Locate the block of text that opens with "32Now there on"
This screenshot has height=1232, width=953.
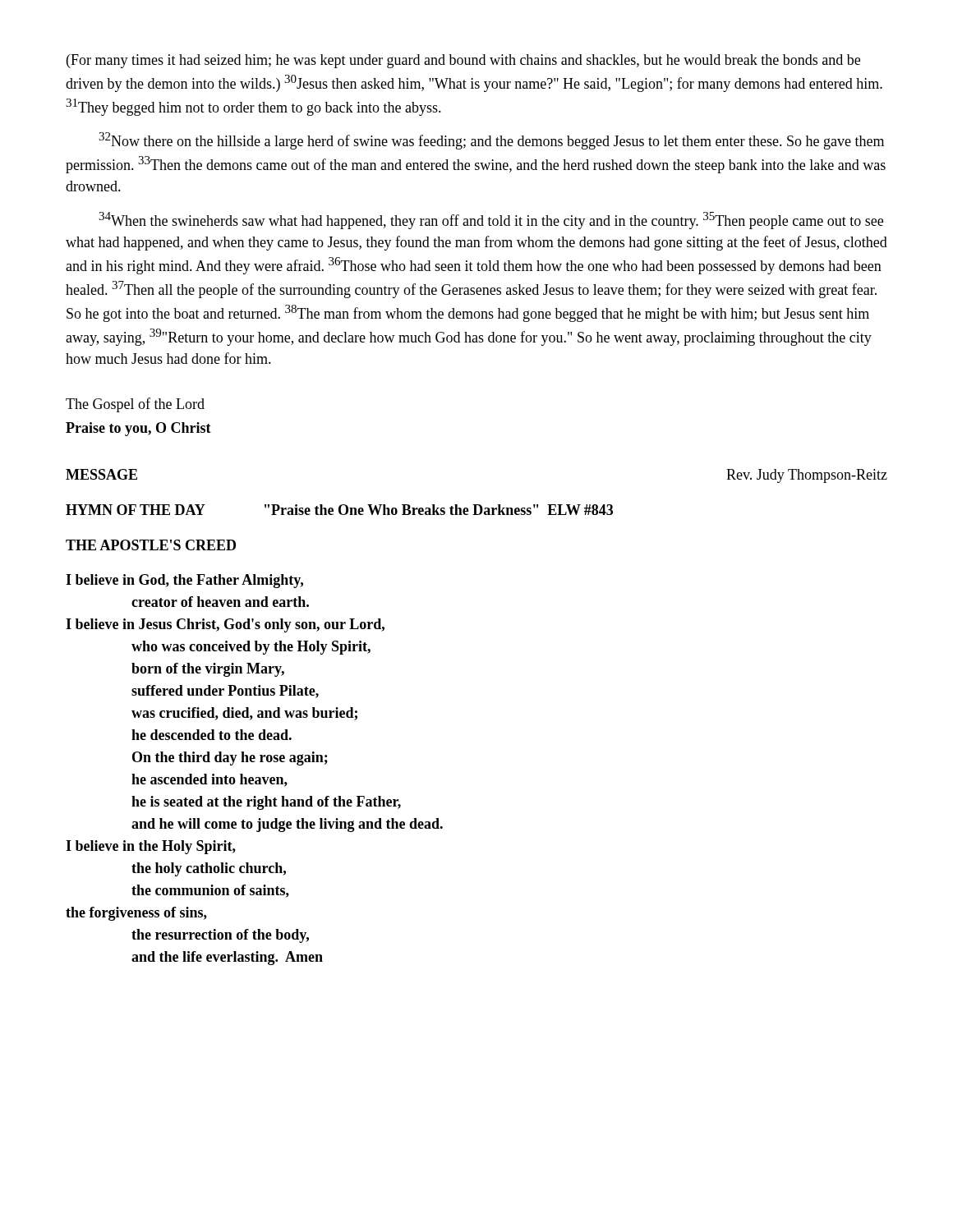pos(476,163)
